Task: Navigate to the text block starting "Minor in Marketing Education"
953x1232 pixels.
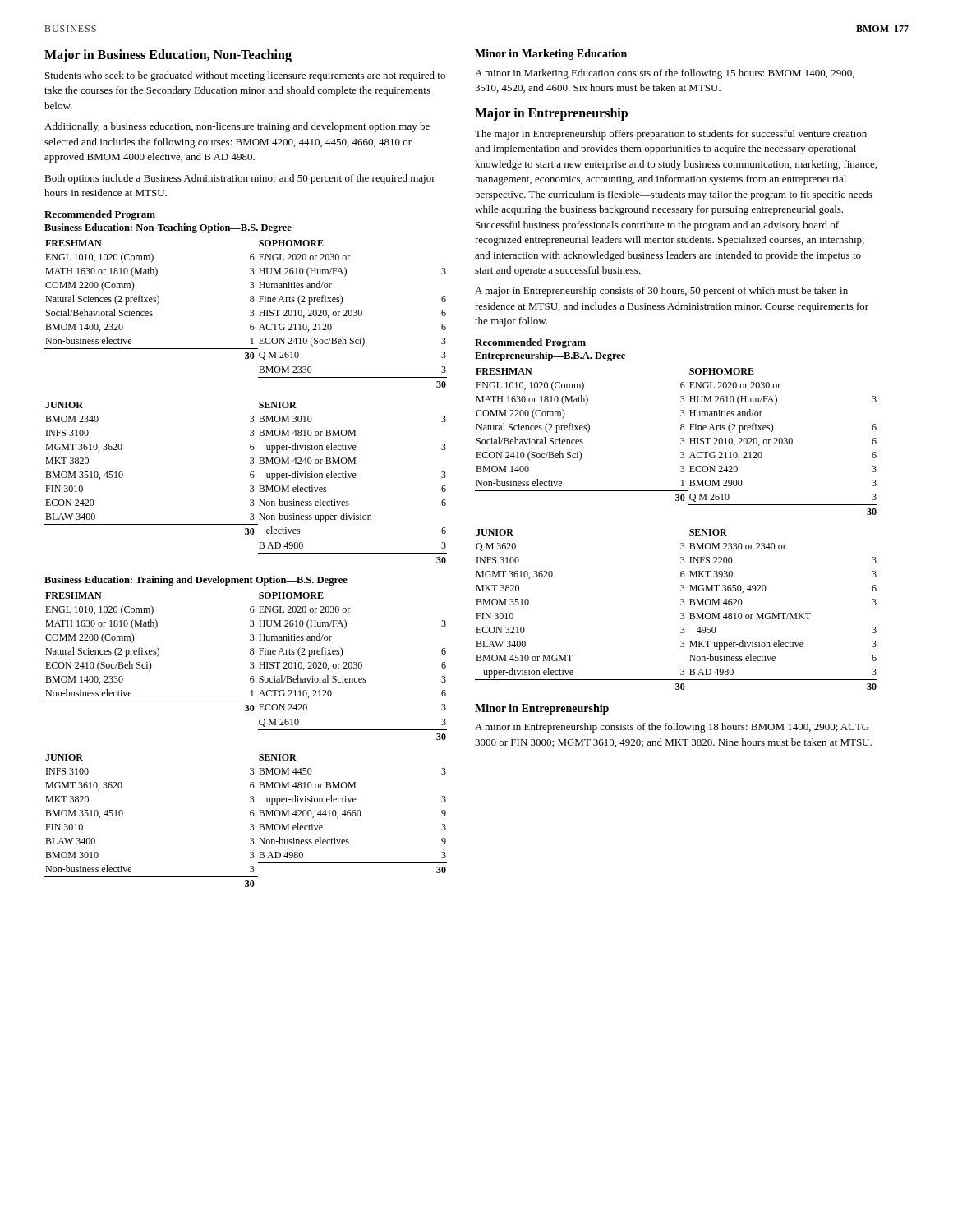Action: click(551, 54)
